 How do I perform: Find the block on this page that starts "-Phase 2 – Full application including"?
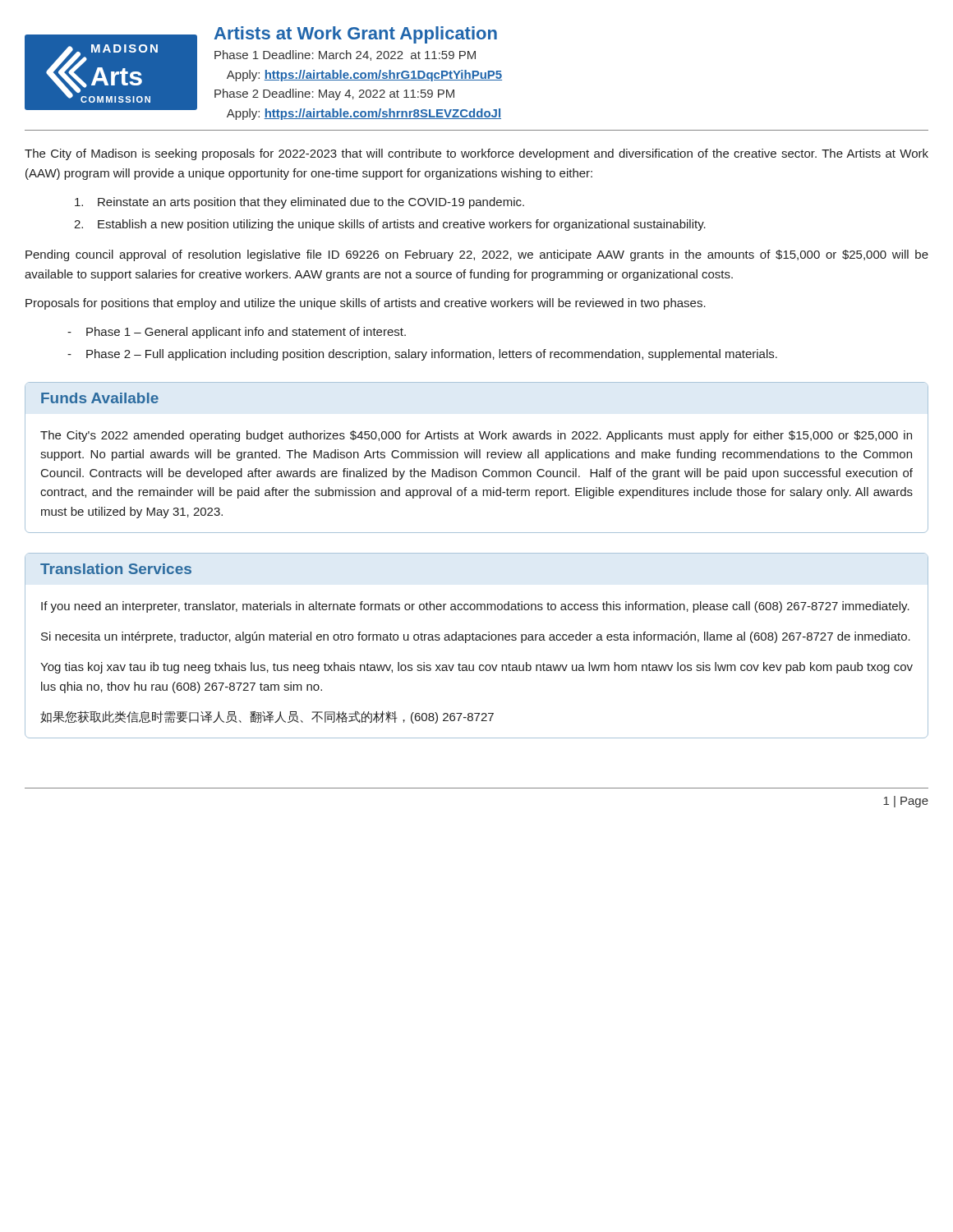(x=423, y=354)
